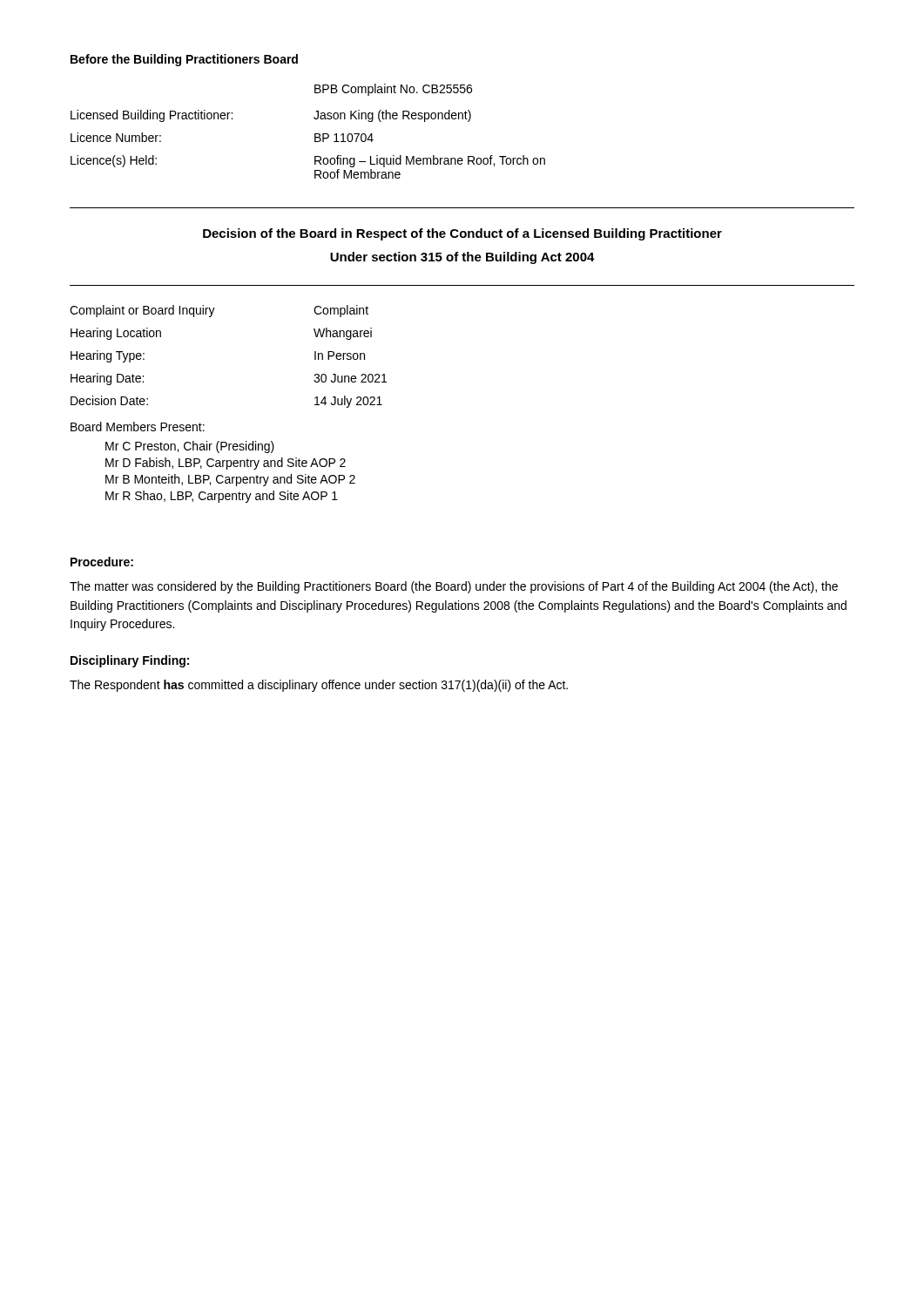Viewport: 924px width, 1307px height.
Task: Locate the text "Board Members Present:"
Action: (137, 427)
